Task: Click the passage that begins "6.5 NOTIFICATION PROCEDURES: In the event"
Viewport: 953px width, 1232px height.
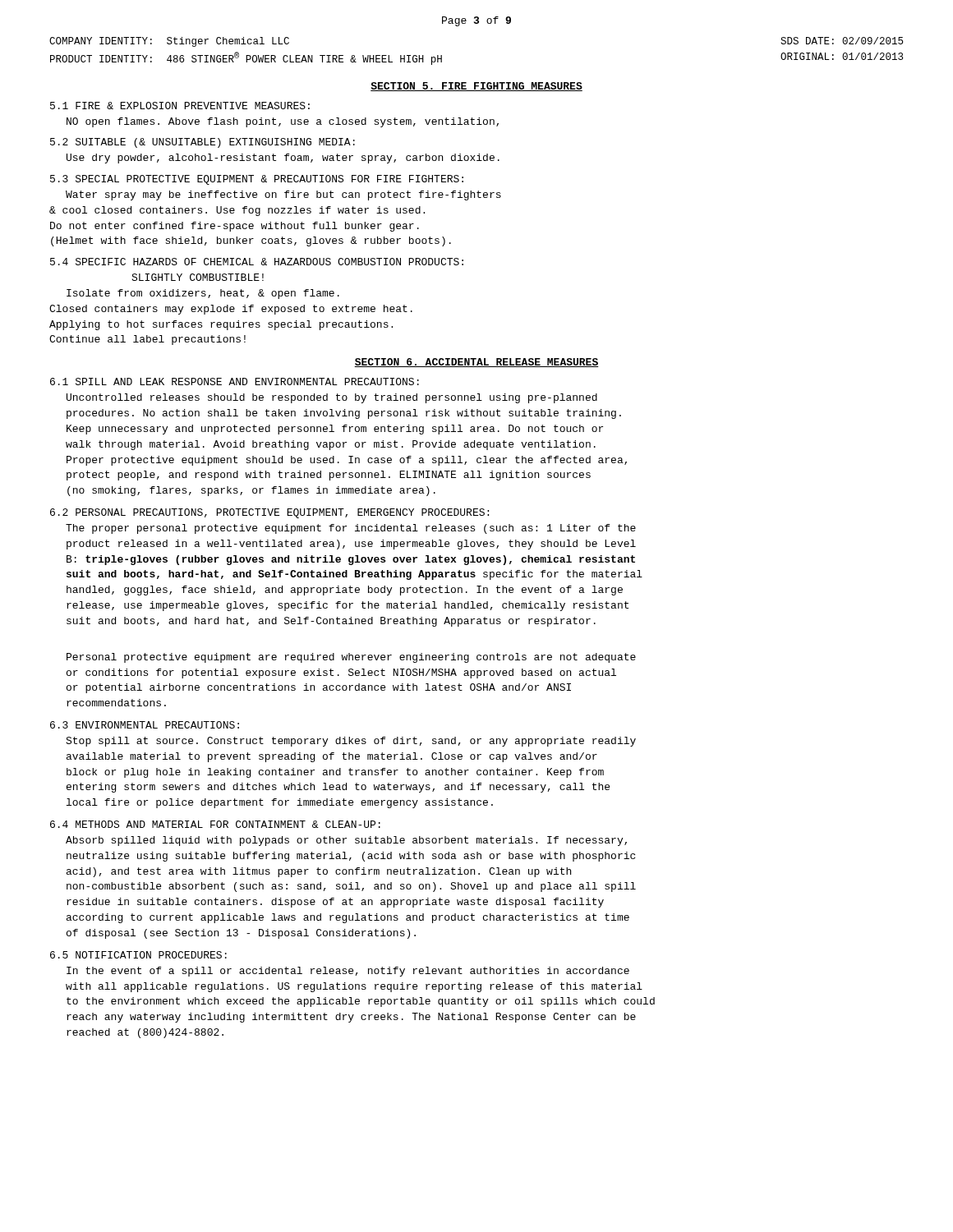Action: click(x=476, y=995)
